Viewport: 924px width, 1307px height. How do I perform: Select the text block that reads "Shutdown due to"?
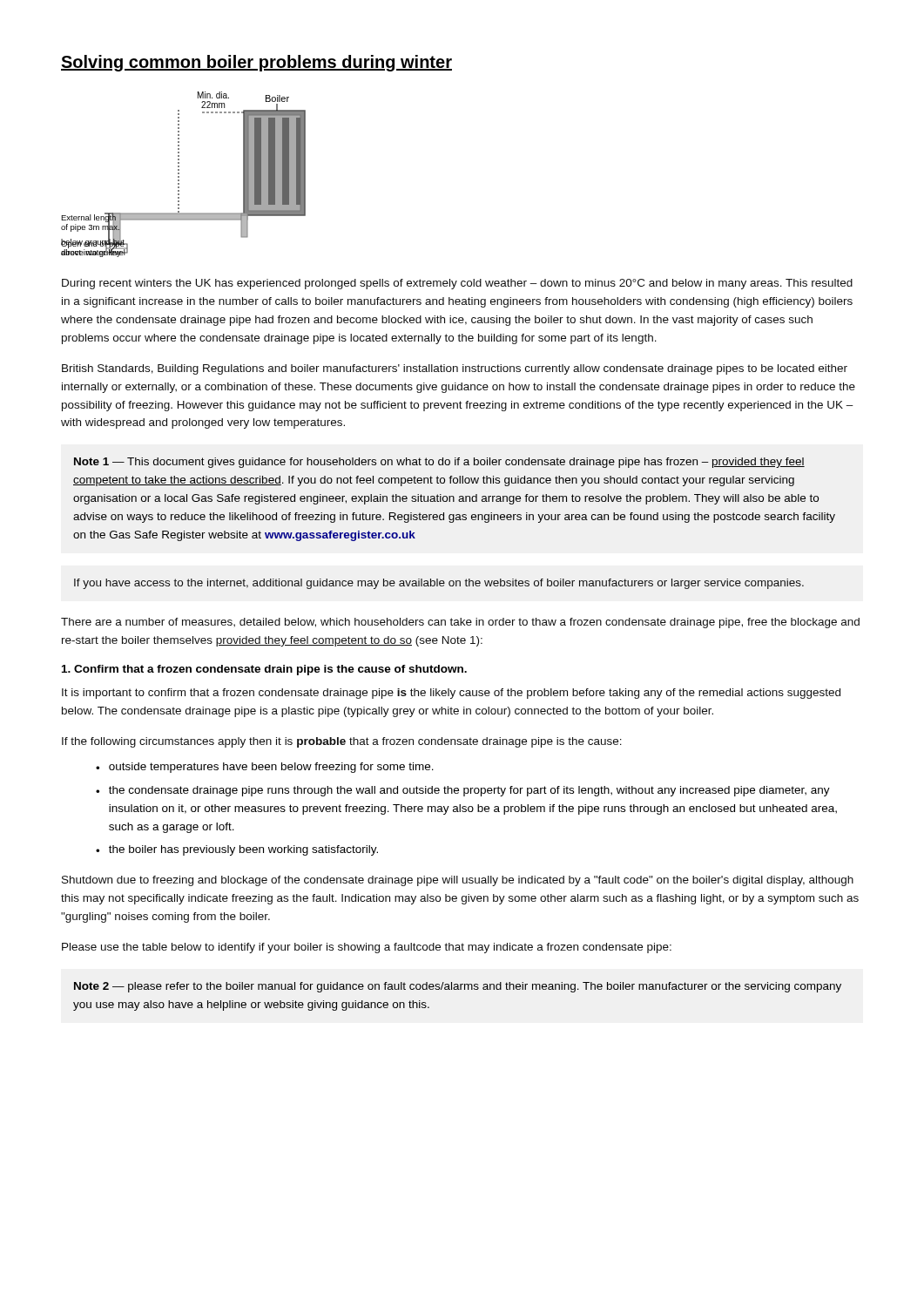click(460, 898)
